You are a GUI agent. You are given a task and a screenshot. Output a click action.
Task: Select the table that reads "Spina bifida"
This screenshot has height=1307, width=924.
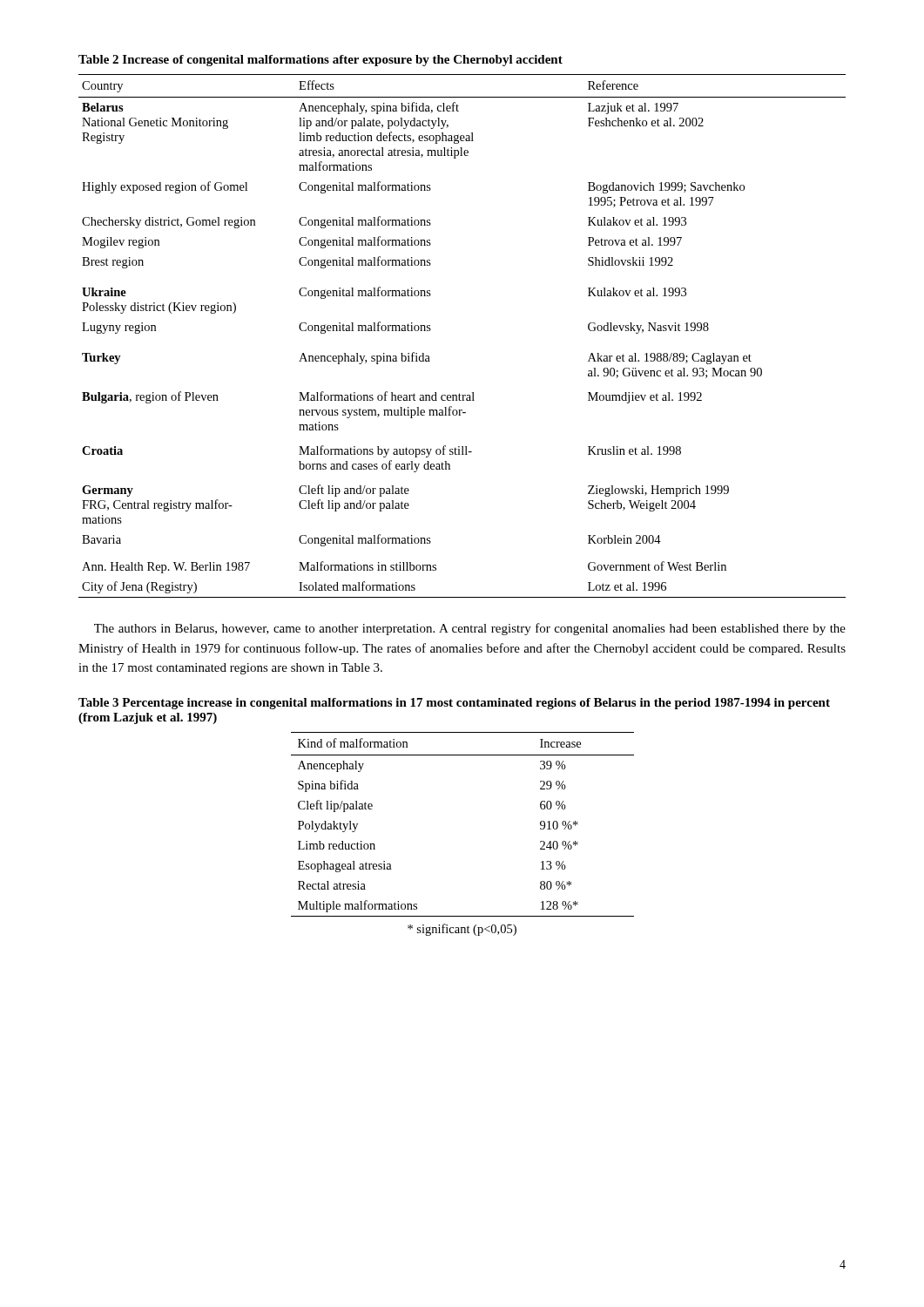pyautogui.click(x=462, y=834)
